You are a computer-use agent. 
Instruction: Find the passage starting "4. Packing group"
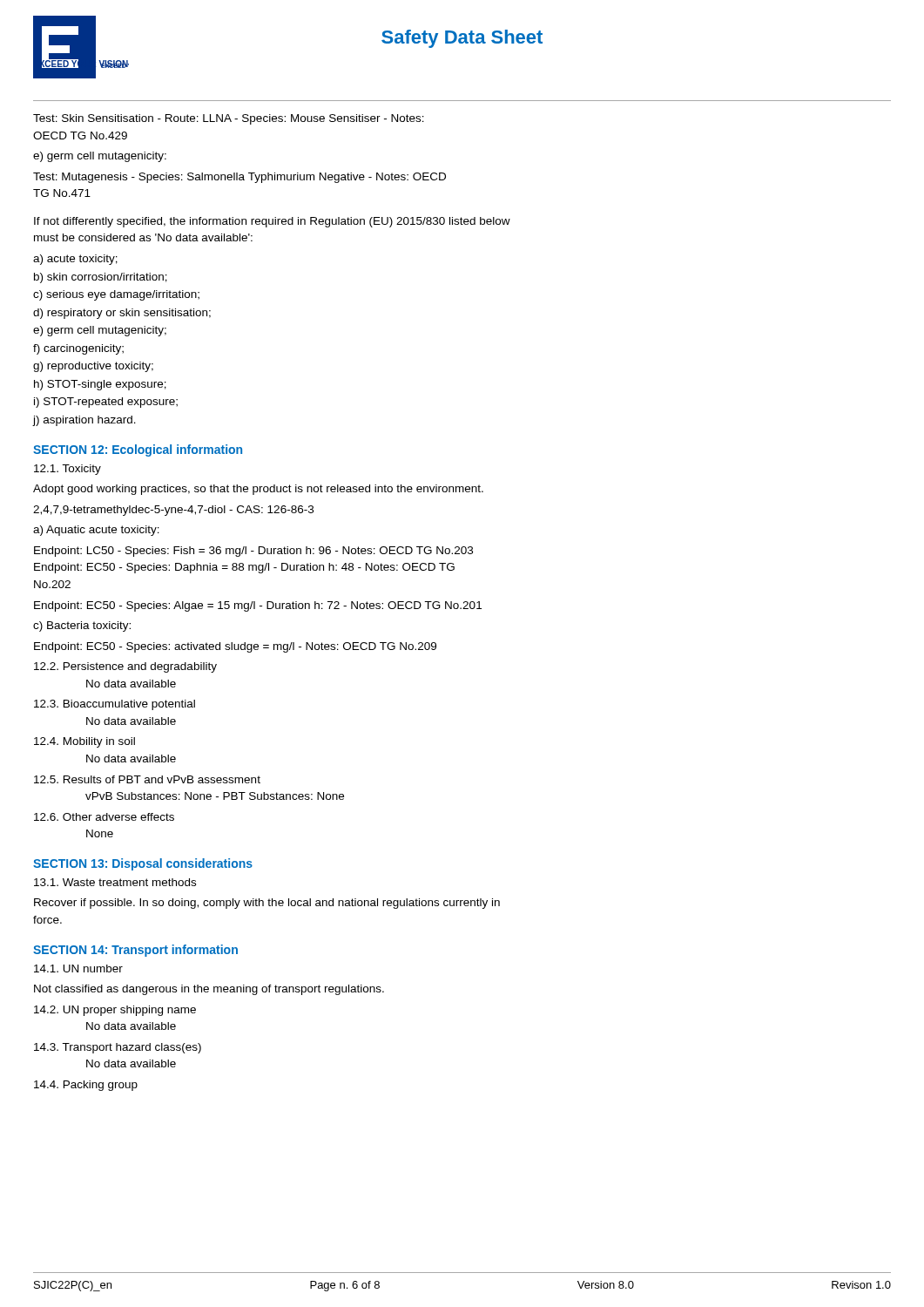click(x=85, y=1084)
